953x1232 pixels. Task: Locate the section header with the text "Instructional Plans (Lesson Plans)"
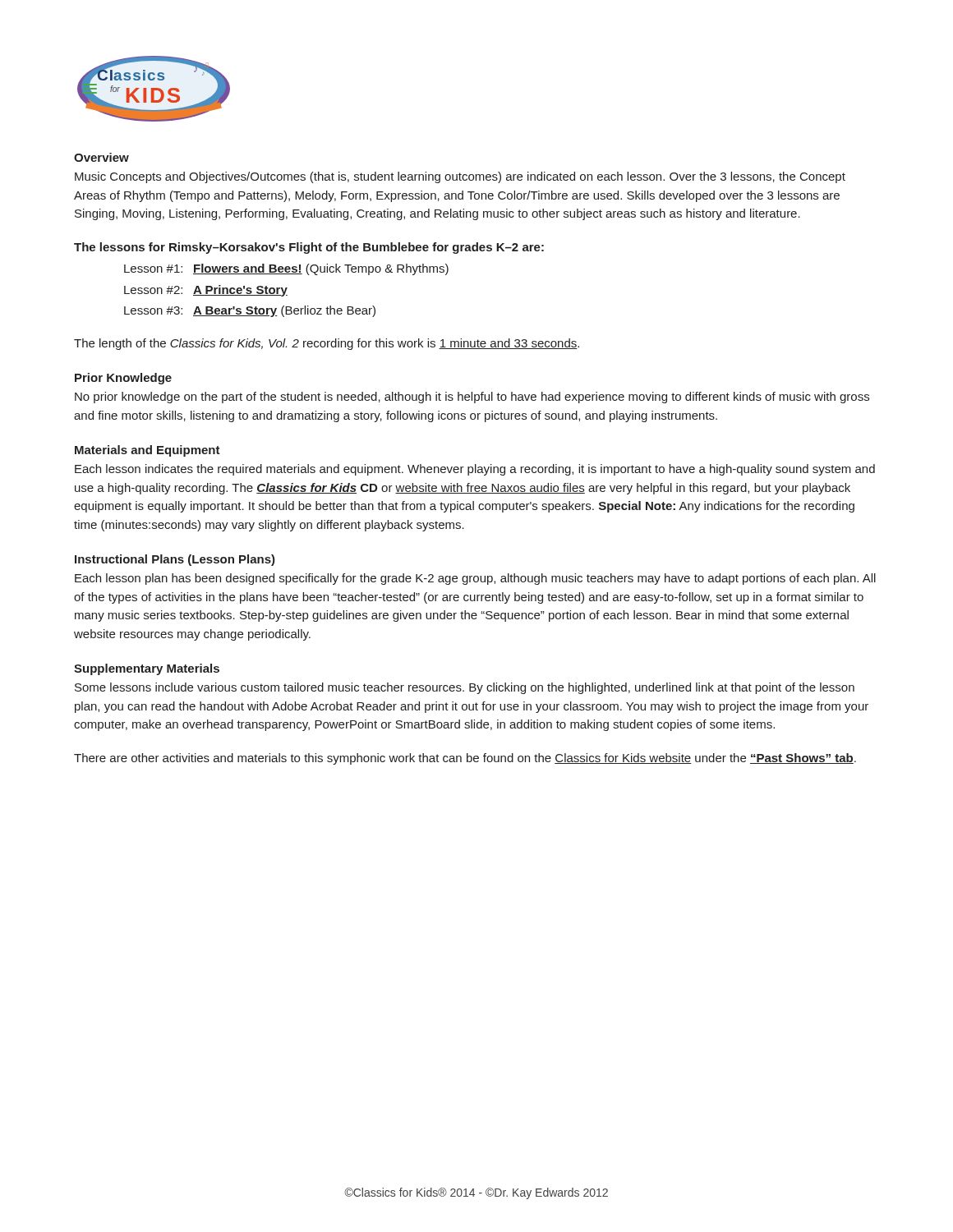click(175, 559)
